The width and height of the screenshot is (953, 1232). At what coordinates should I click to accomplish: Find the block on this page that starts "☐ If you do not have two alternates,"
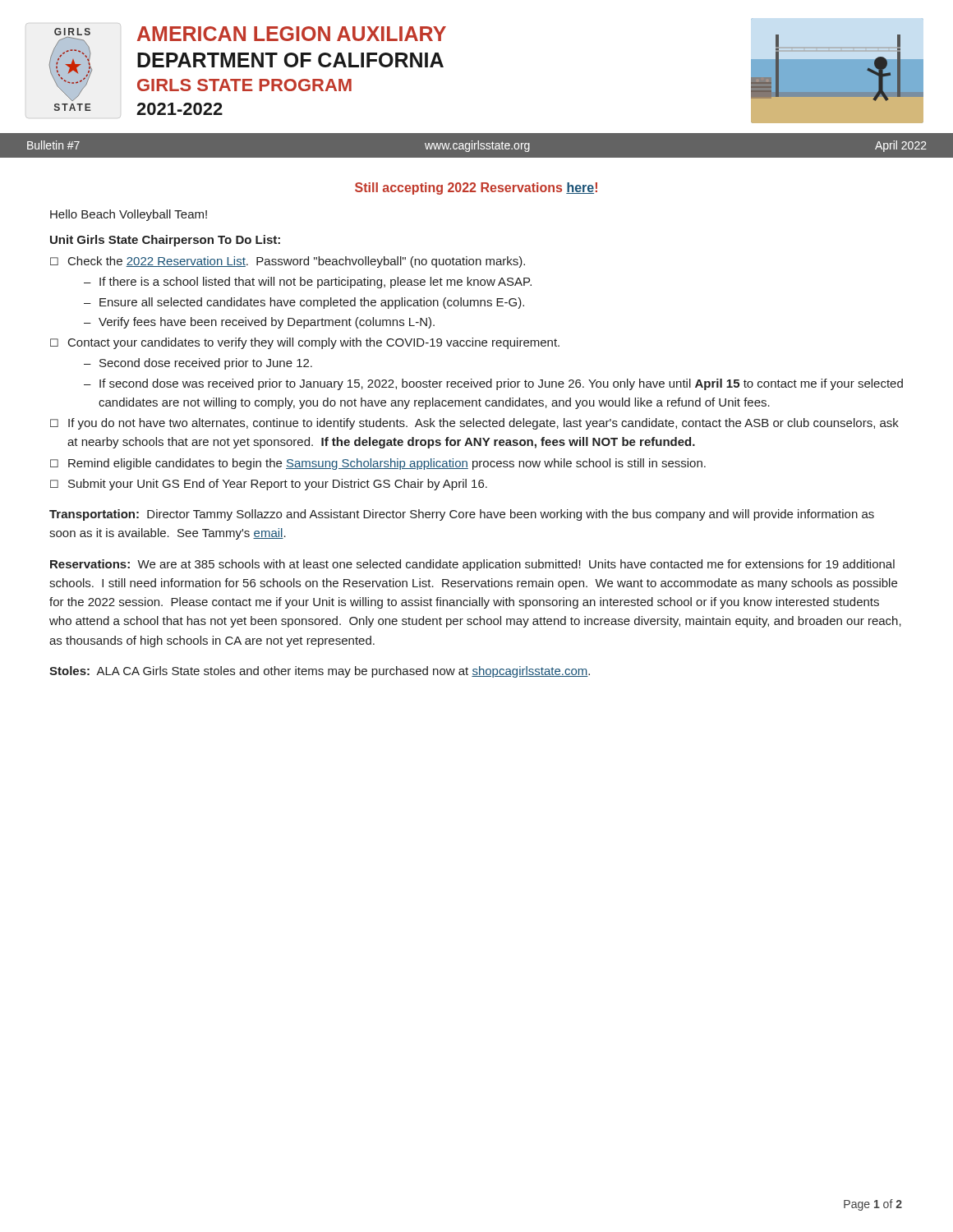[476, 432]
